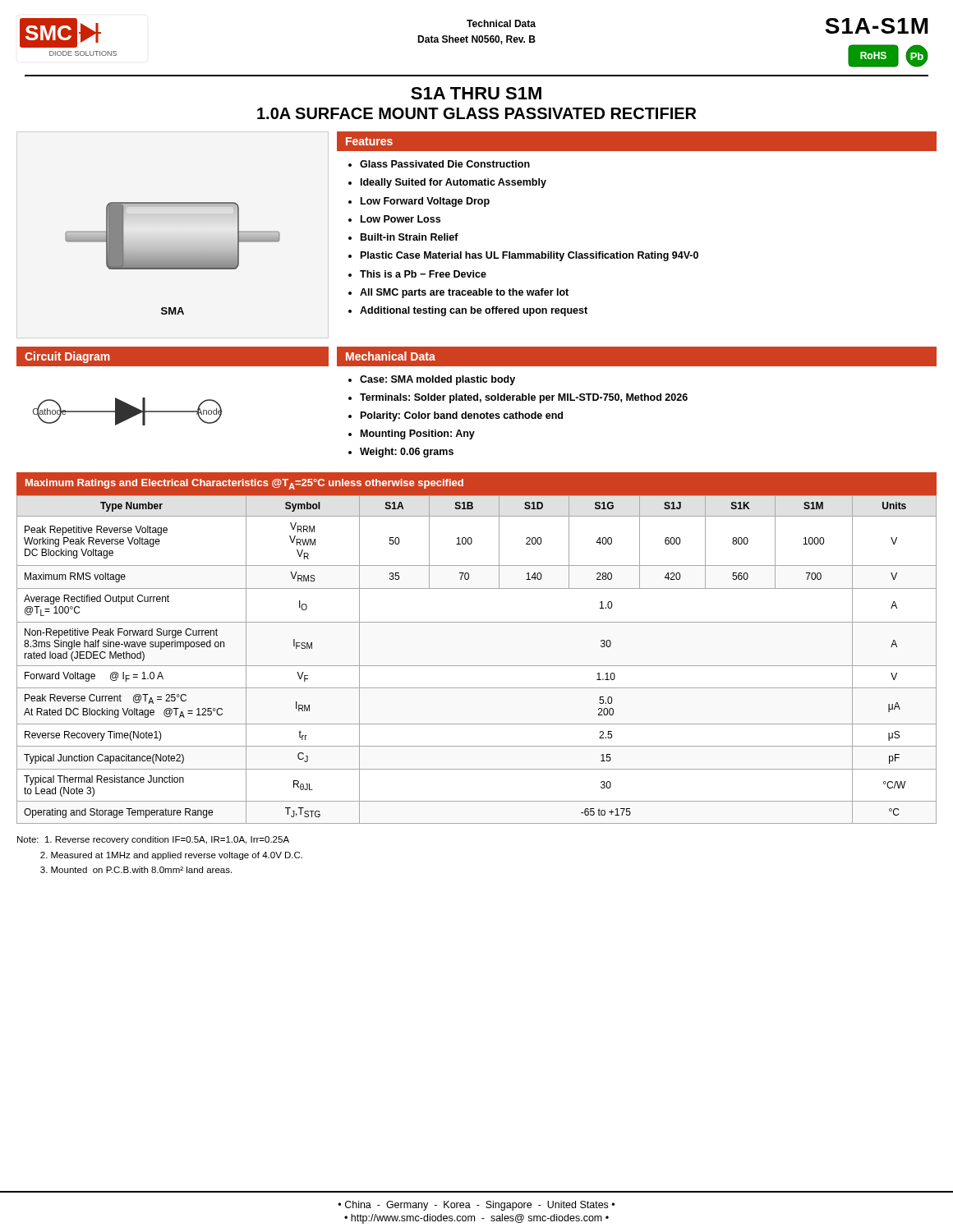
Task: Locate the list item containing "Built-in Strain Relief"
Action: tap(409, 237)
